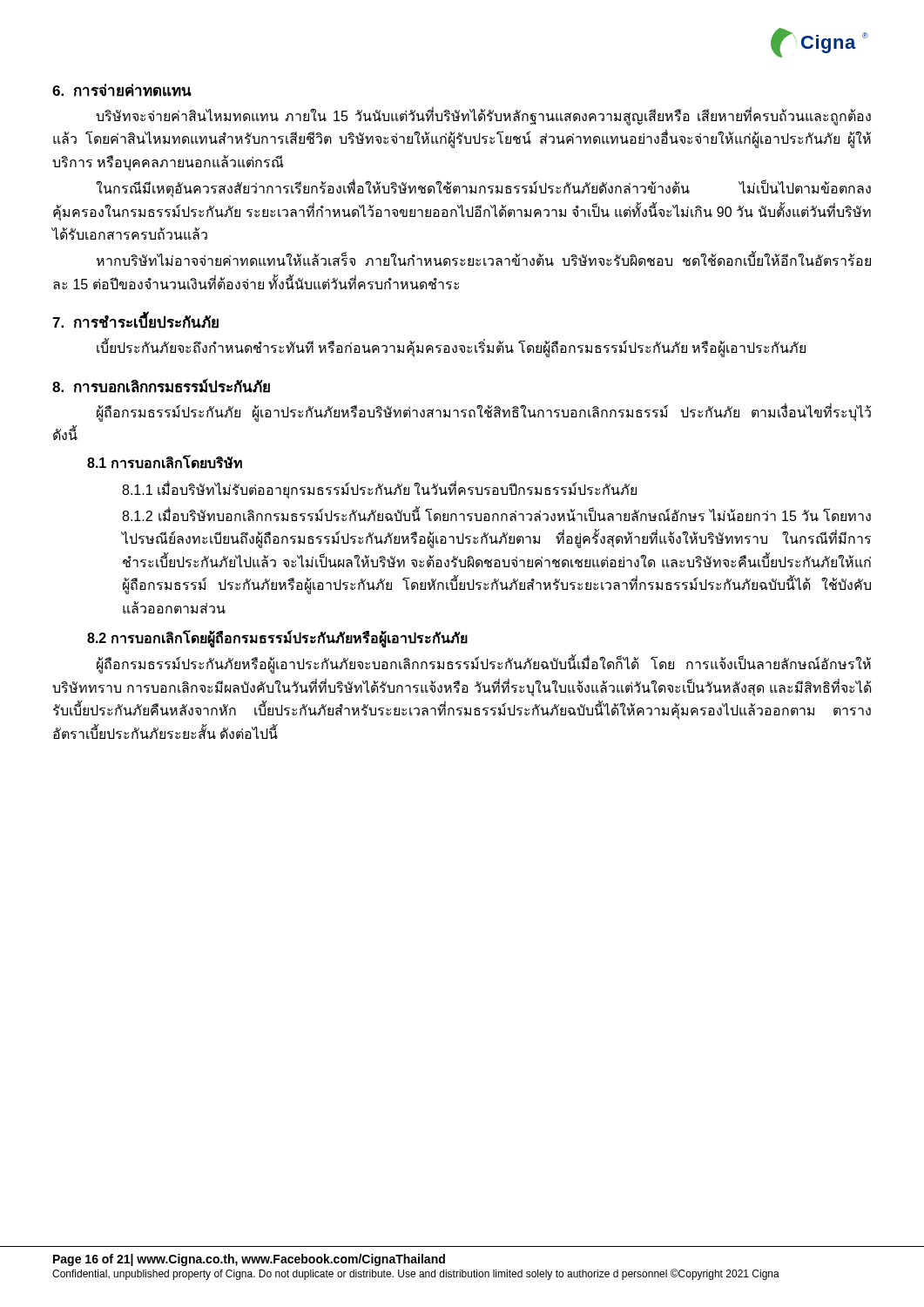
Task: Locate the text "7. การชำระเบี้ยประกันภัย"
Action: tap(136, 323)
